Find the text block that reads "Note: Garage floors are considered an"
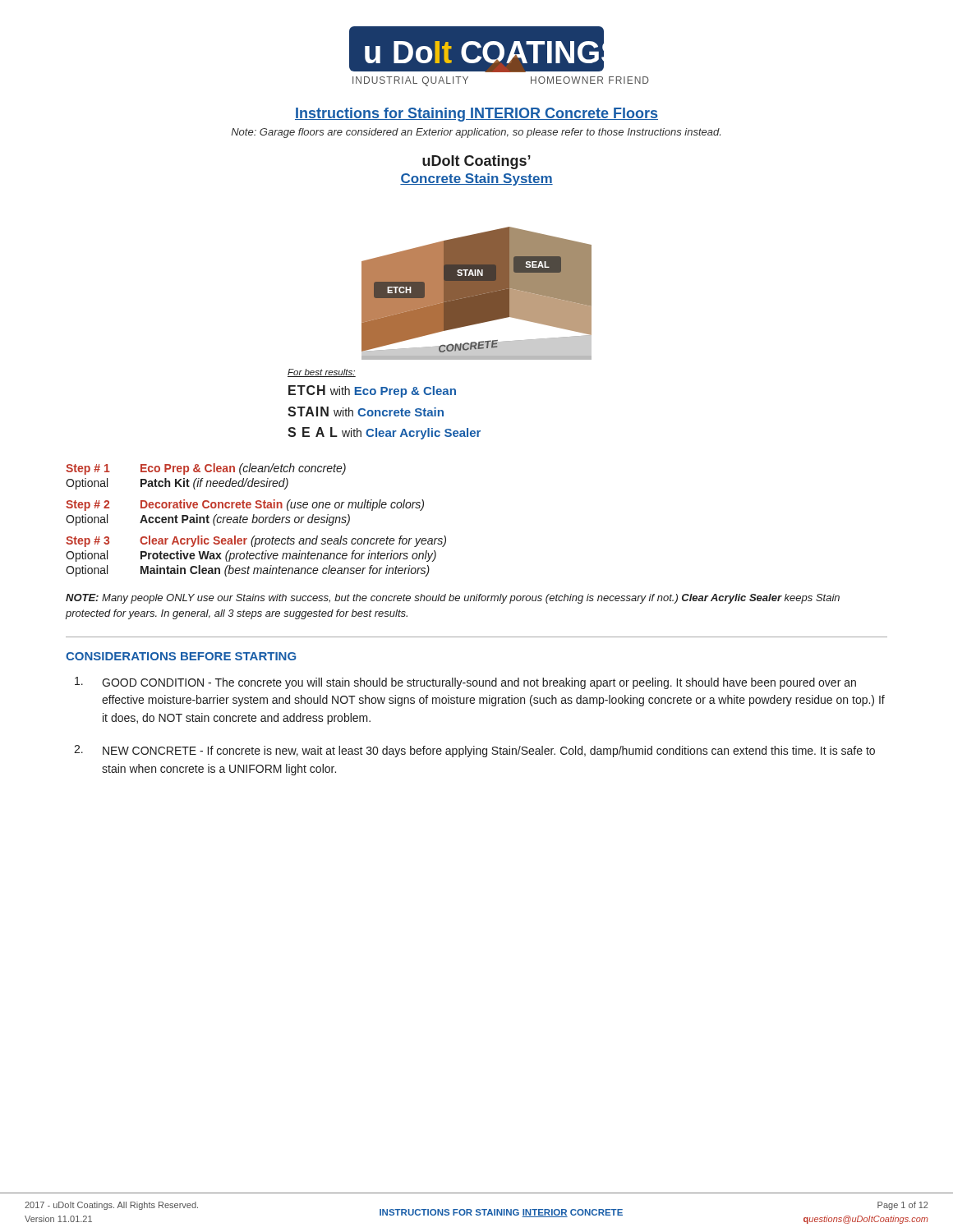The height and width of the screenshot is (1232, 953). [x=476, y=132]
